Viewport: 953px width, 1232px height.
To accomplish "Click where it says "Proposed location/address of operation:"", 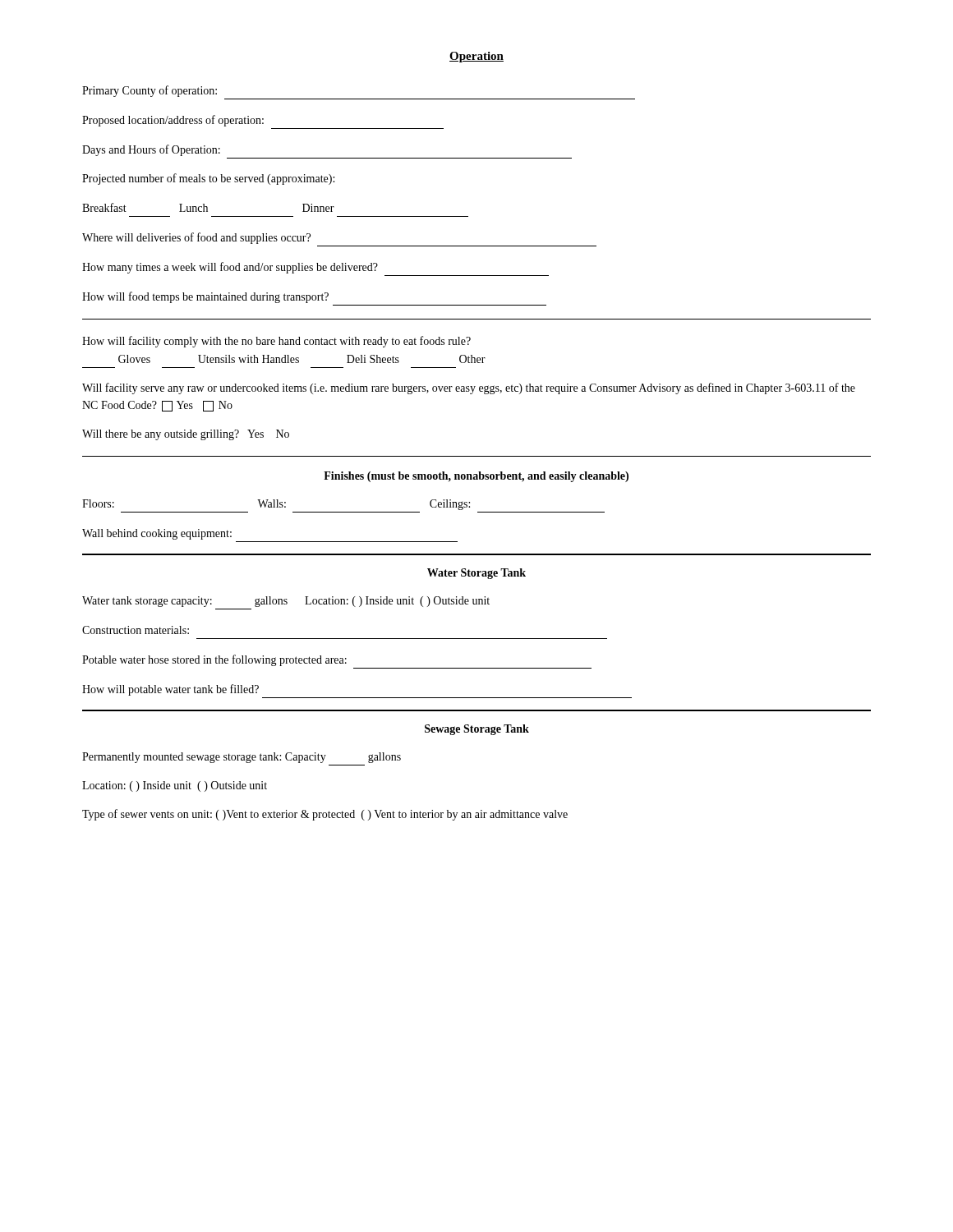I will click(x=263, y=120).
